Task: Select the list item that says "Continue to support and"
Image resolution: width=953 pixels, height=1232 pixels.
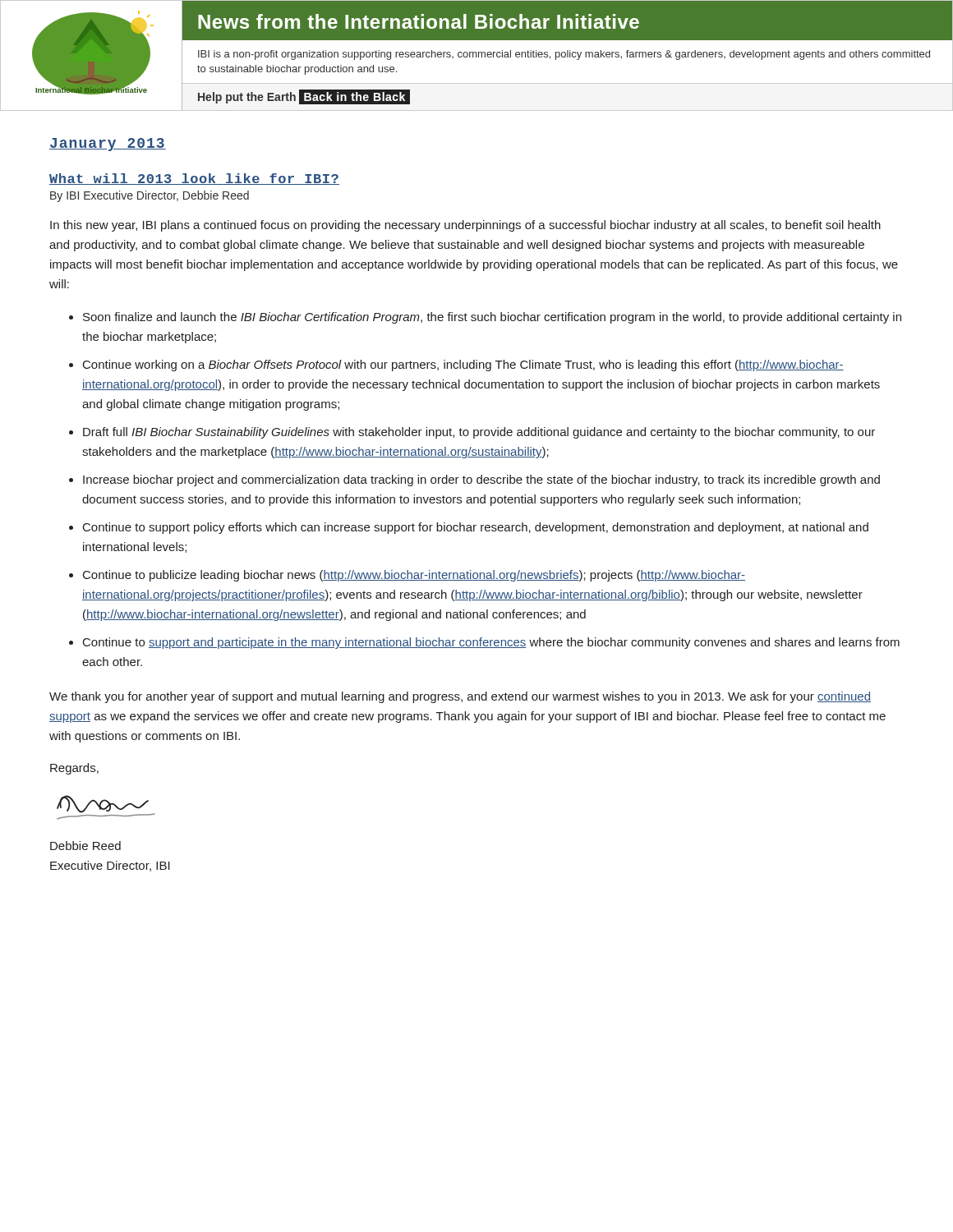Action: point(491,652)
